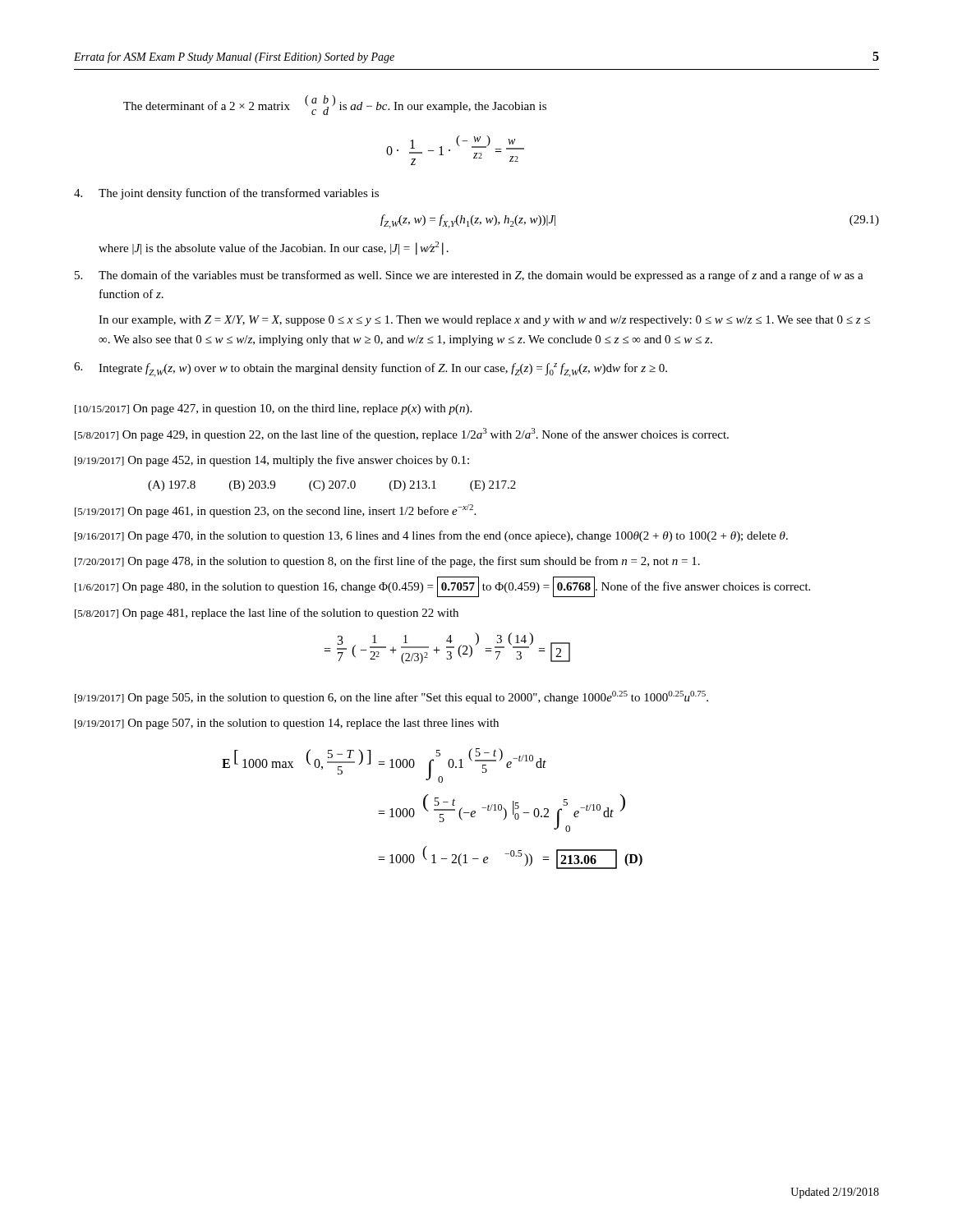Click the passage that begins "[1/6/2017] On page 480, in the"

point(476,587)
